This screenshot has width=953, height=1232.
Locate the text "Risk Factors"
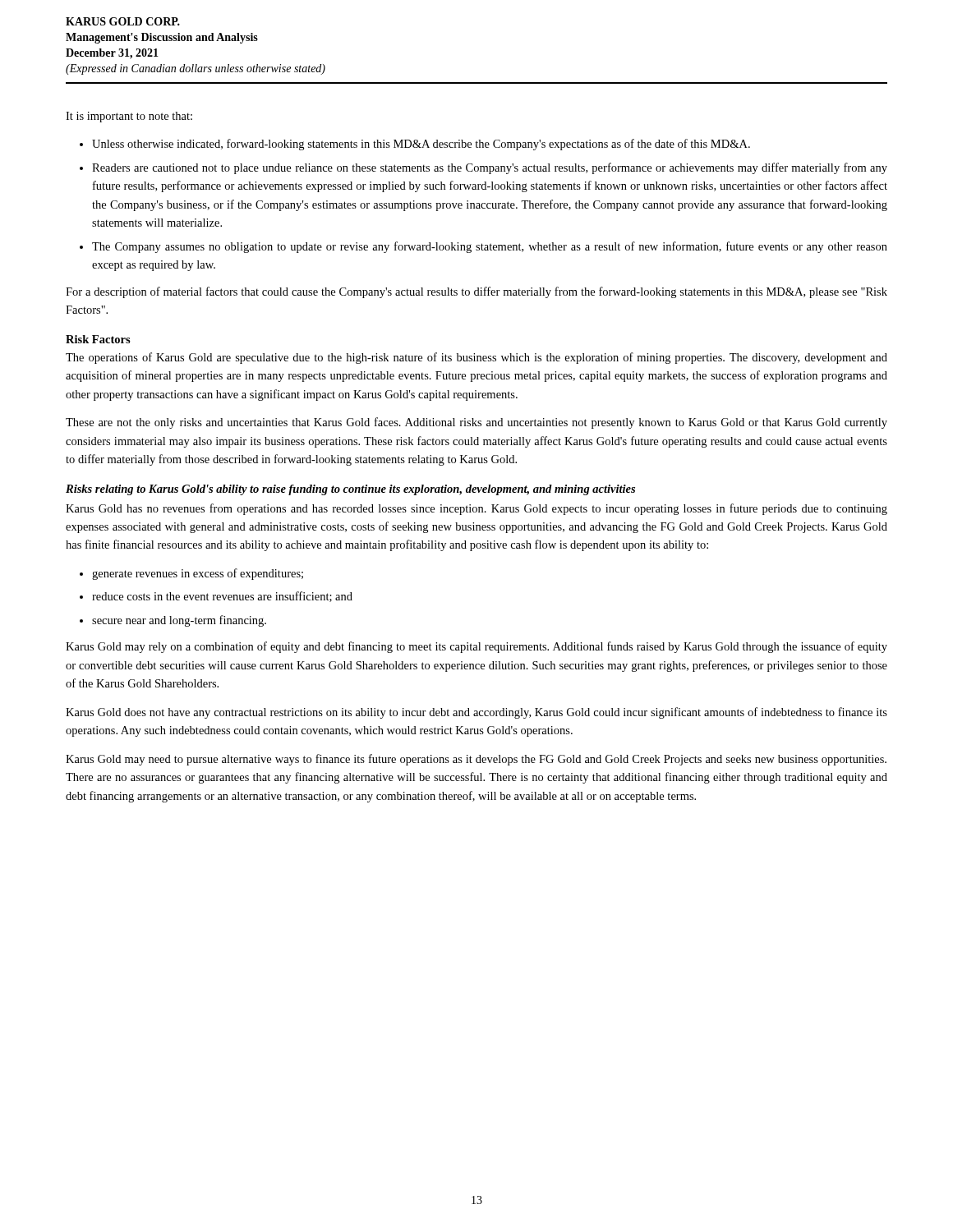click(x=98, y=339)
